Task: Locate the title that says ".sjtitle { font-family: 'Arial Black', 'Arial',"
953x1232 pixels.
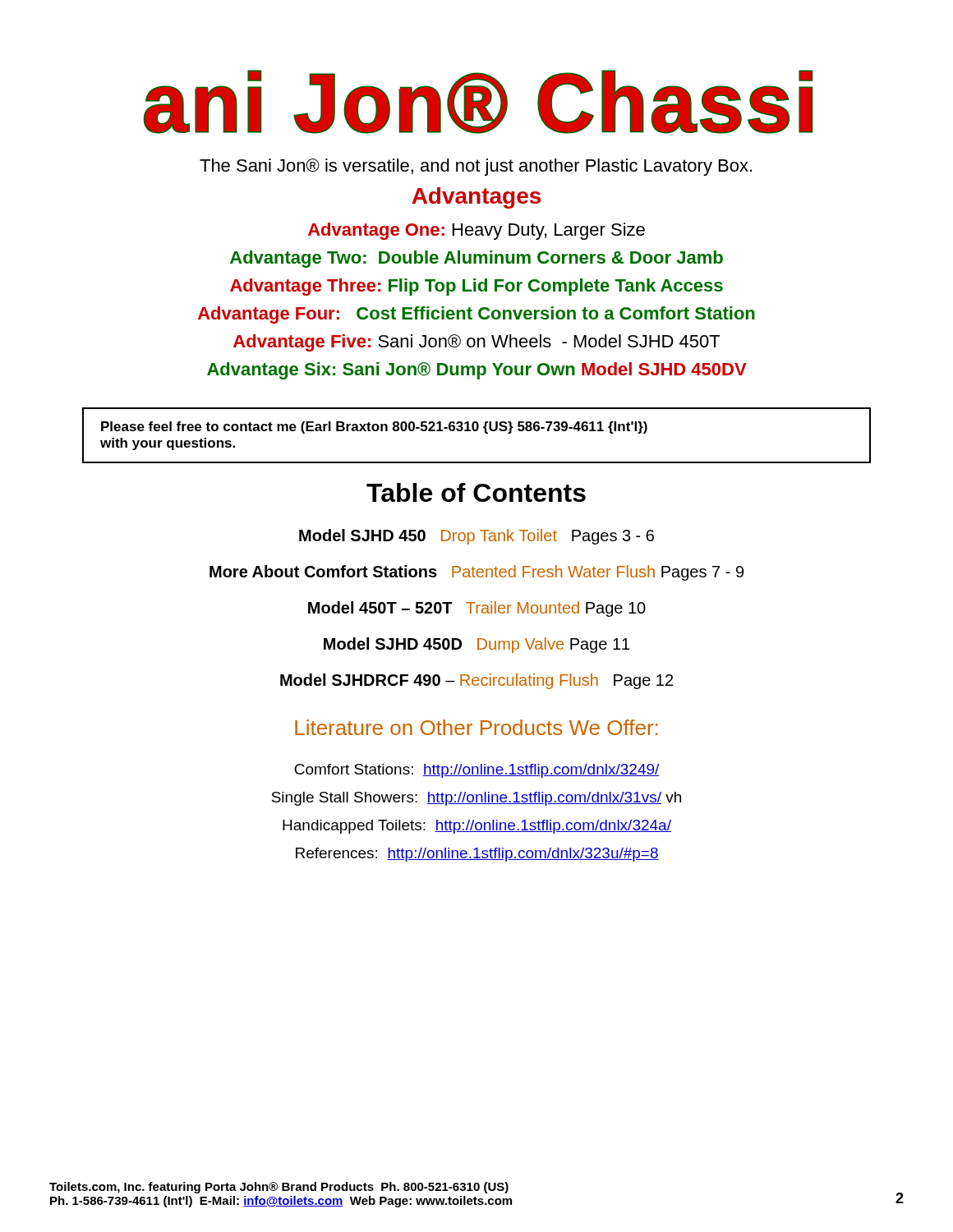Action: point(476,98)
